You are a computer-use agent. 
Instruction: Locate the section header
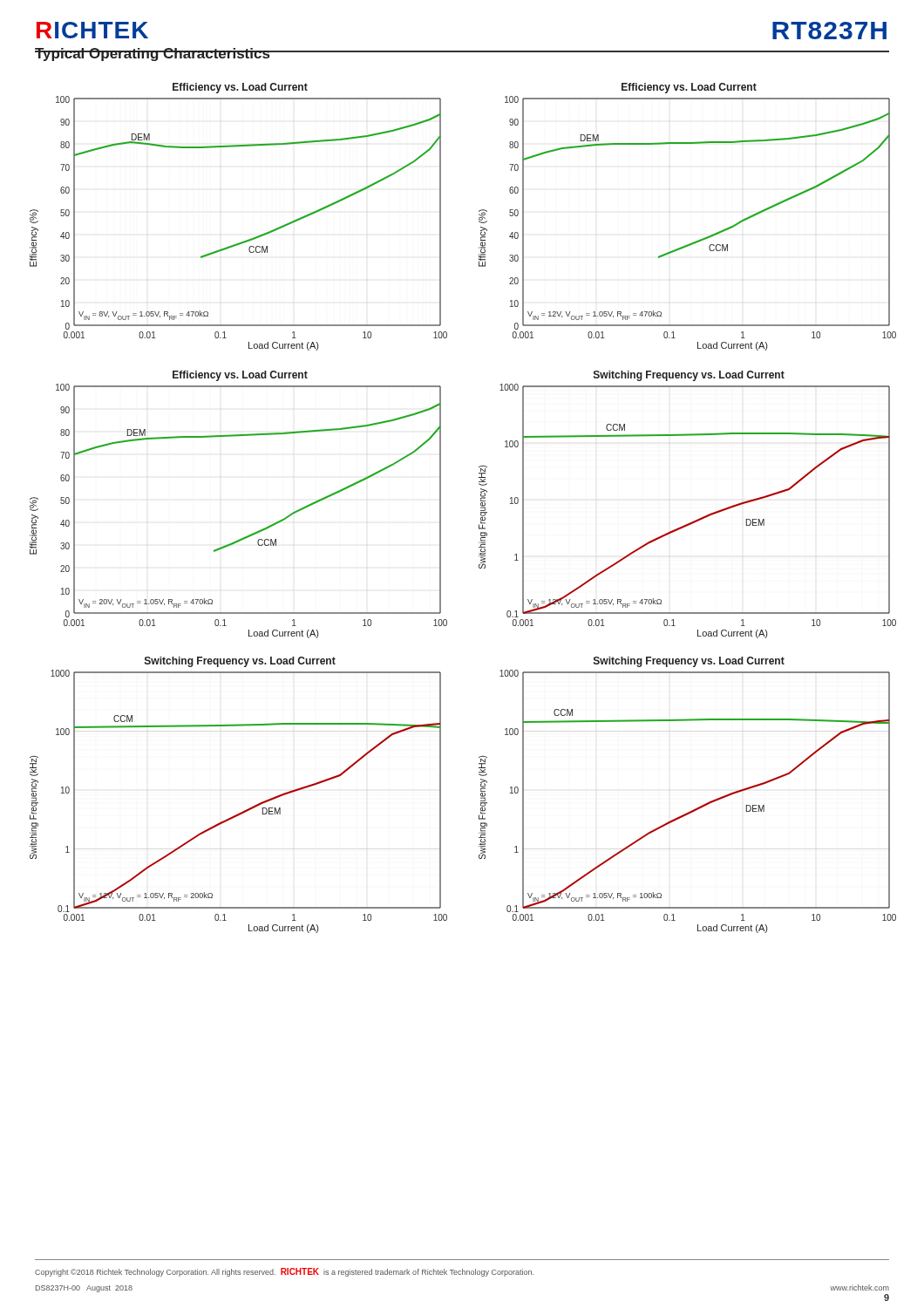(x=153, y=54)
